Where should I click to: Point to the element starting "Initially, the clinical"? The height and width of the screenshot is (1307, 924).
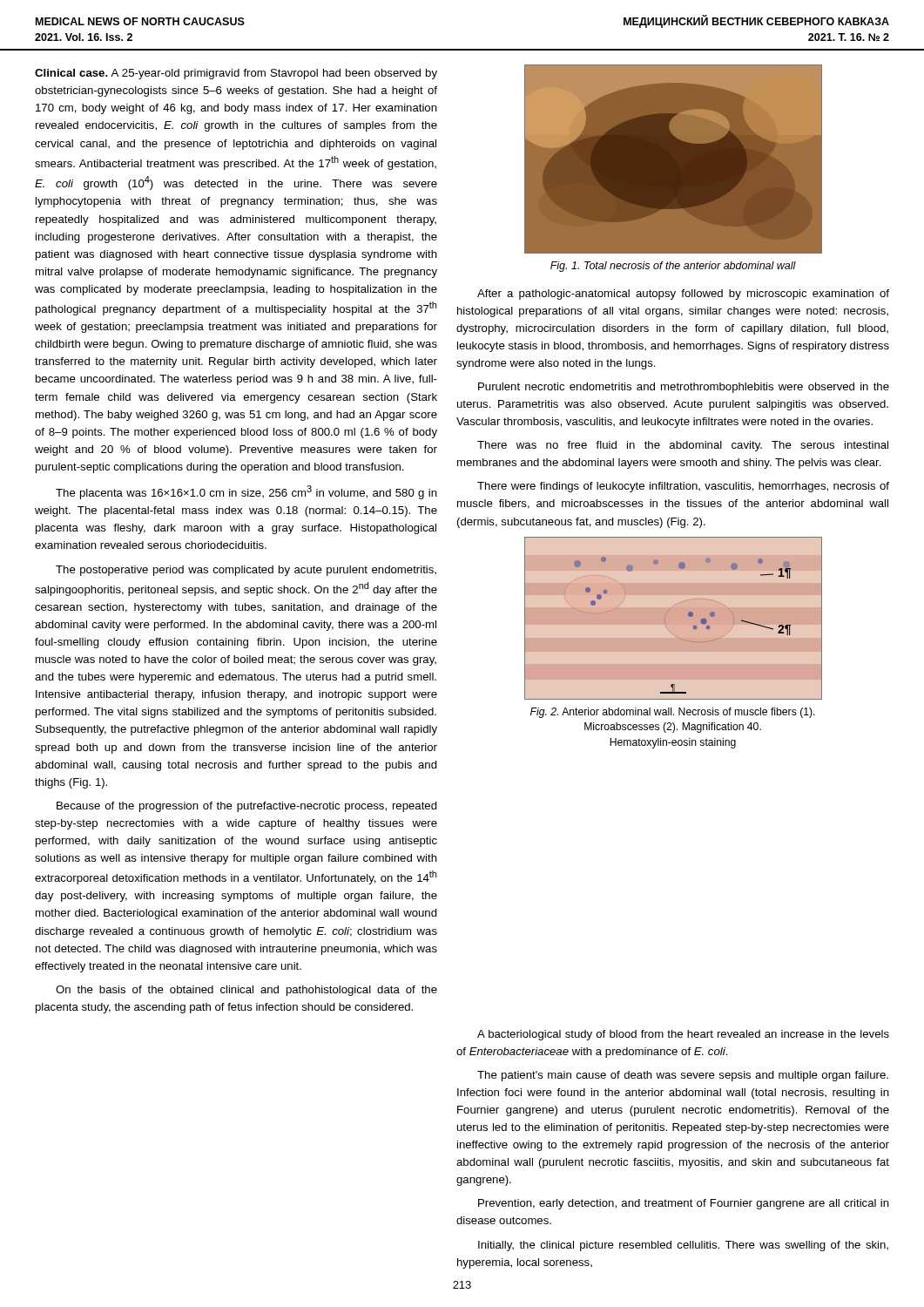click(x=673, y=1253)
